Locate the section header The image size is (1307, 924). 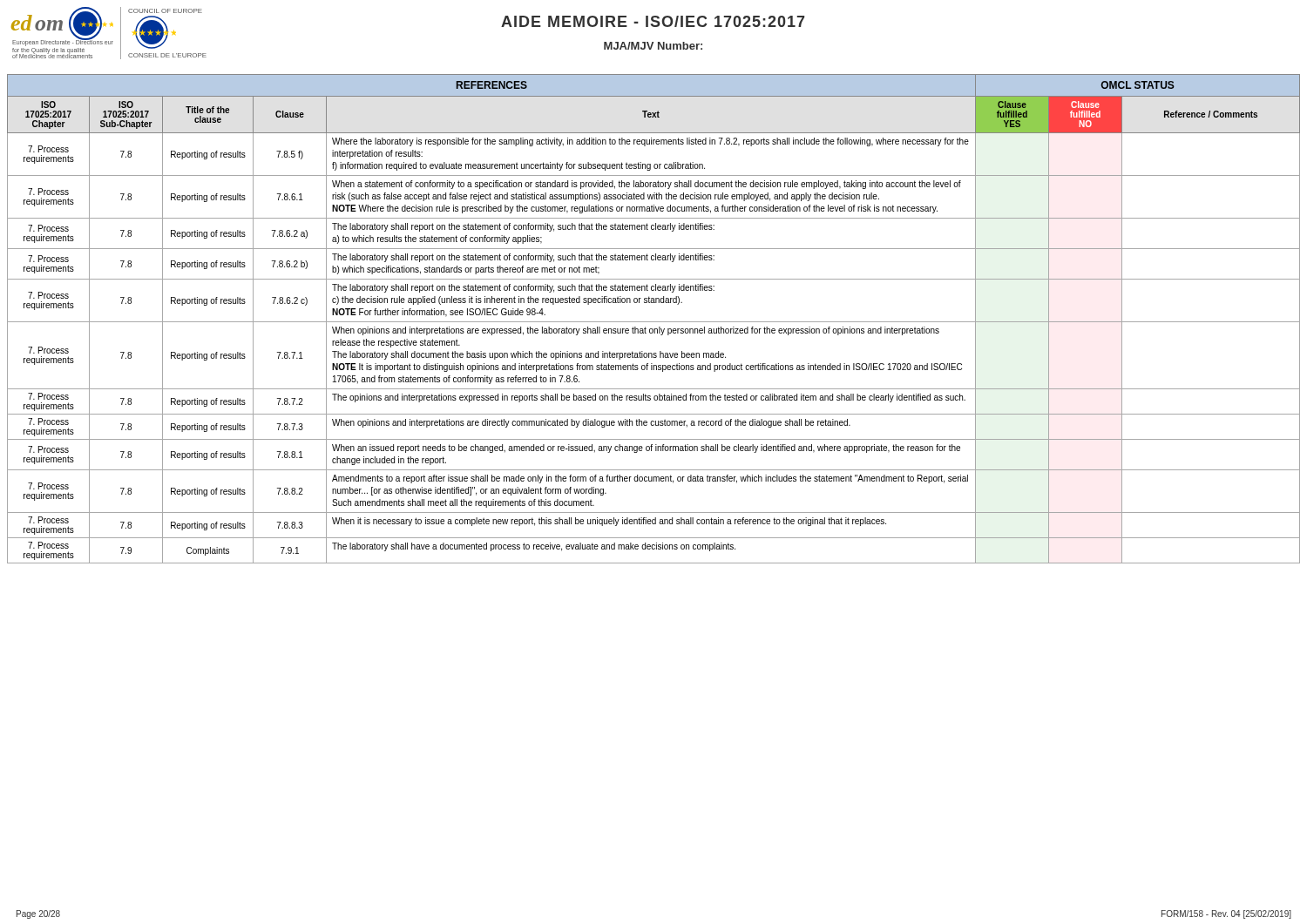click(x=654, y=46)
